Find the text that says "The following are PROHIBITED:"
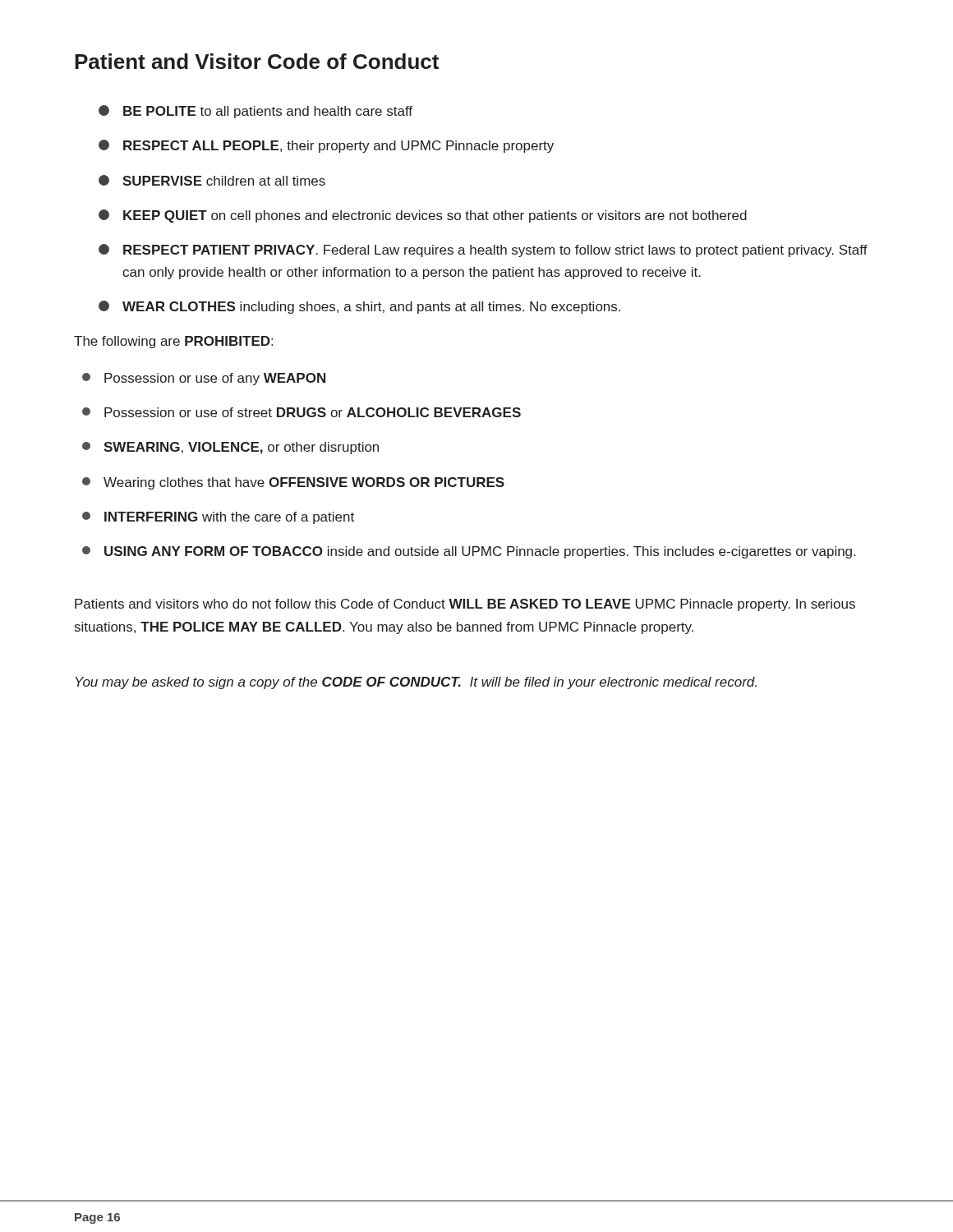The width and height of the screenshot is (953, 1232). coord(174,342)
